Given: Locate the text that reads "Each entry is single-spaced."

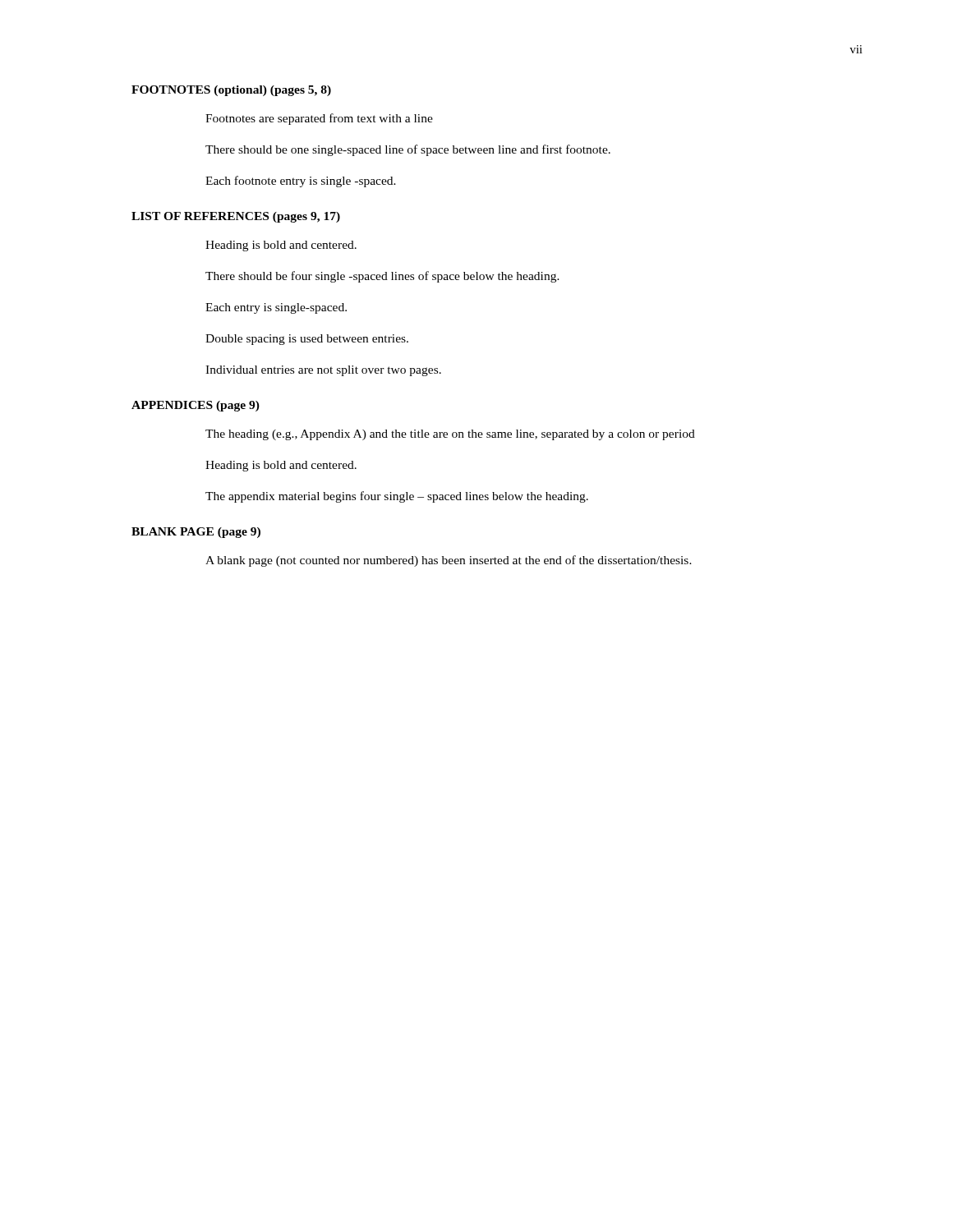Looking at the screenshot, I should tap(276, 307).
